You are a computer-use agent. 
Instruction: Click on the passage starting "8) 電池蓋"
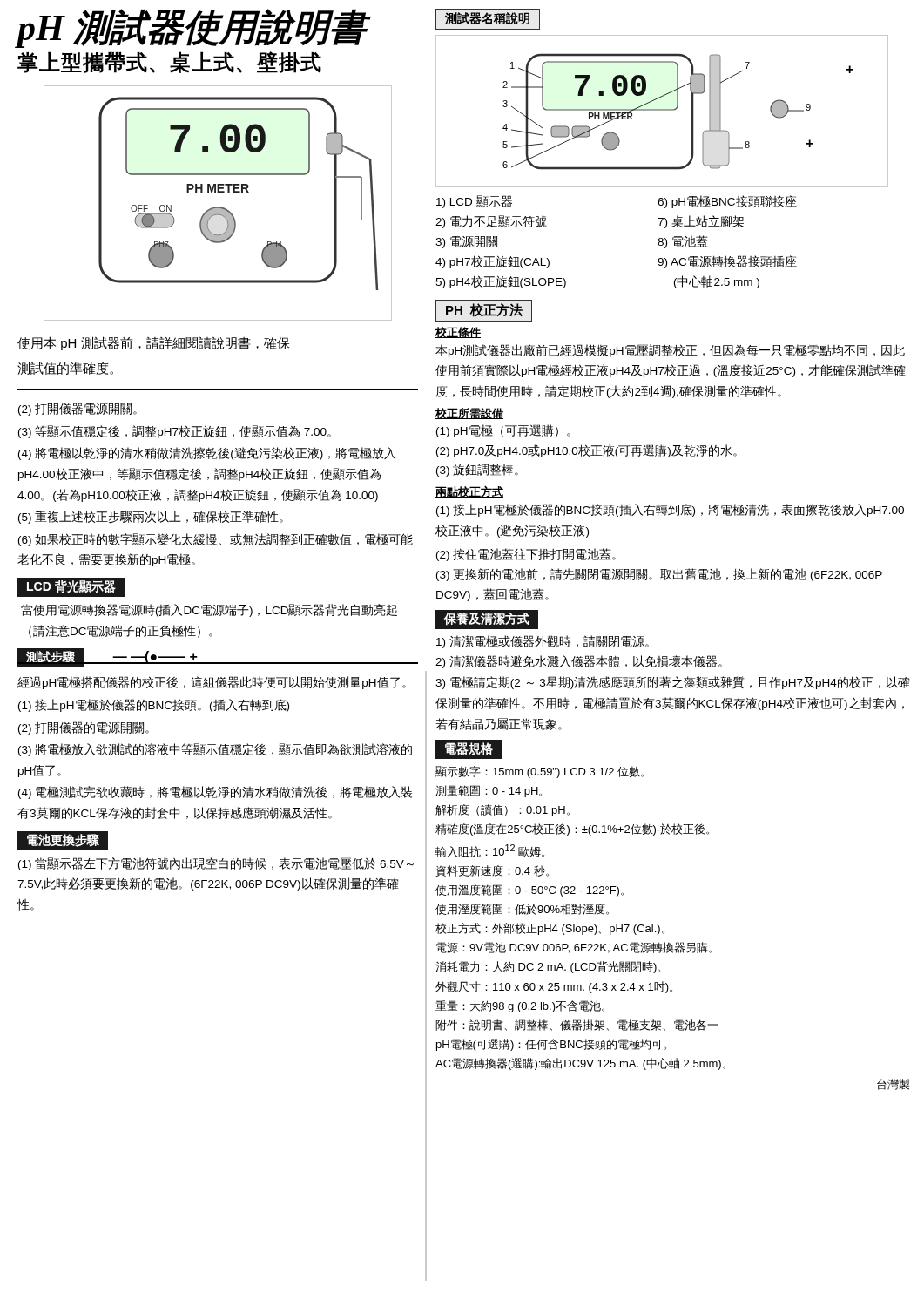coord(683,242)
